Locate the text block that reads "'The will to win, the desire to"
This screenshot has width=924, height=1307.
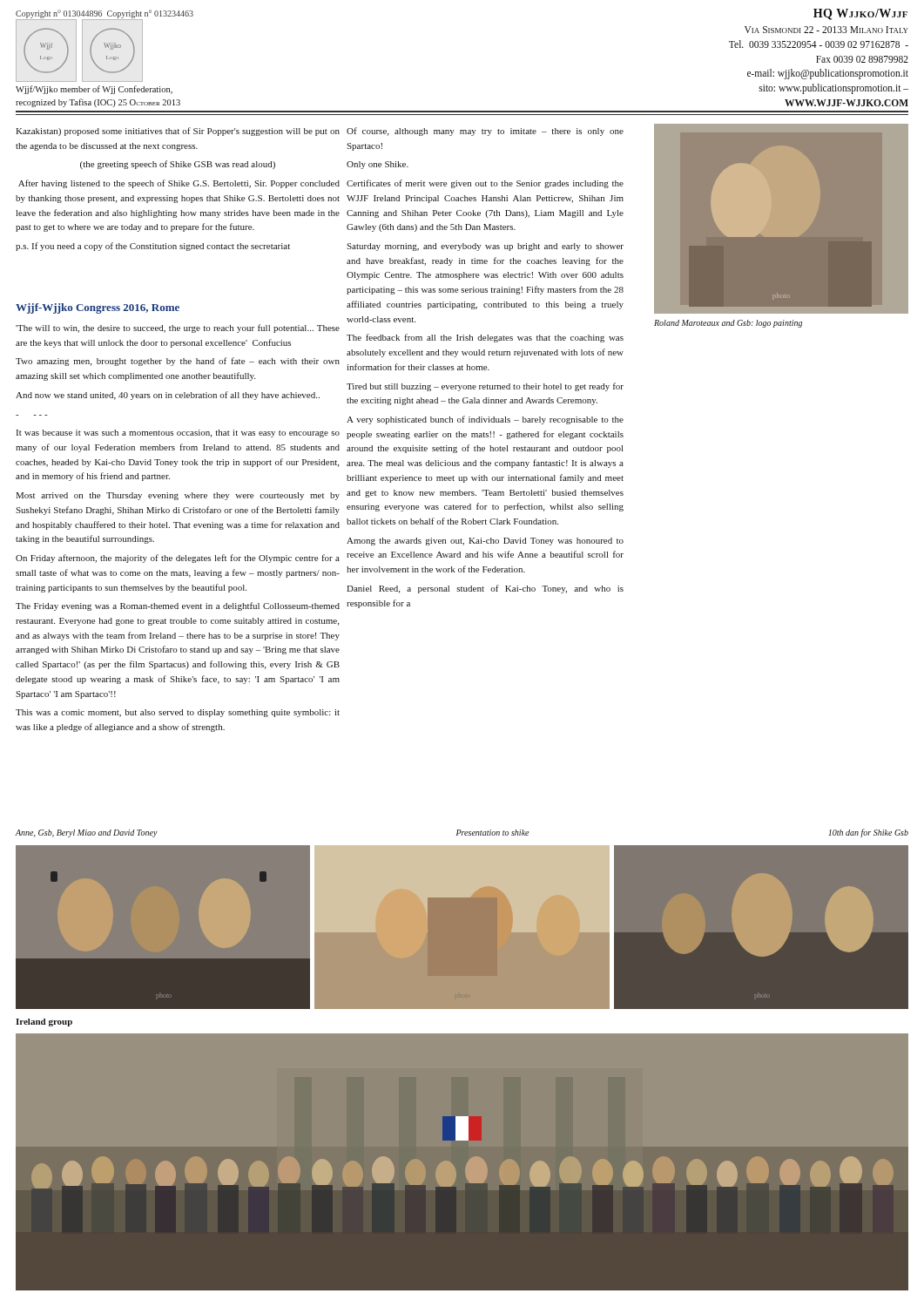click(x=178, y=527)
